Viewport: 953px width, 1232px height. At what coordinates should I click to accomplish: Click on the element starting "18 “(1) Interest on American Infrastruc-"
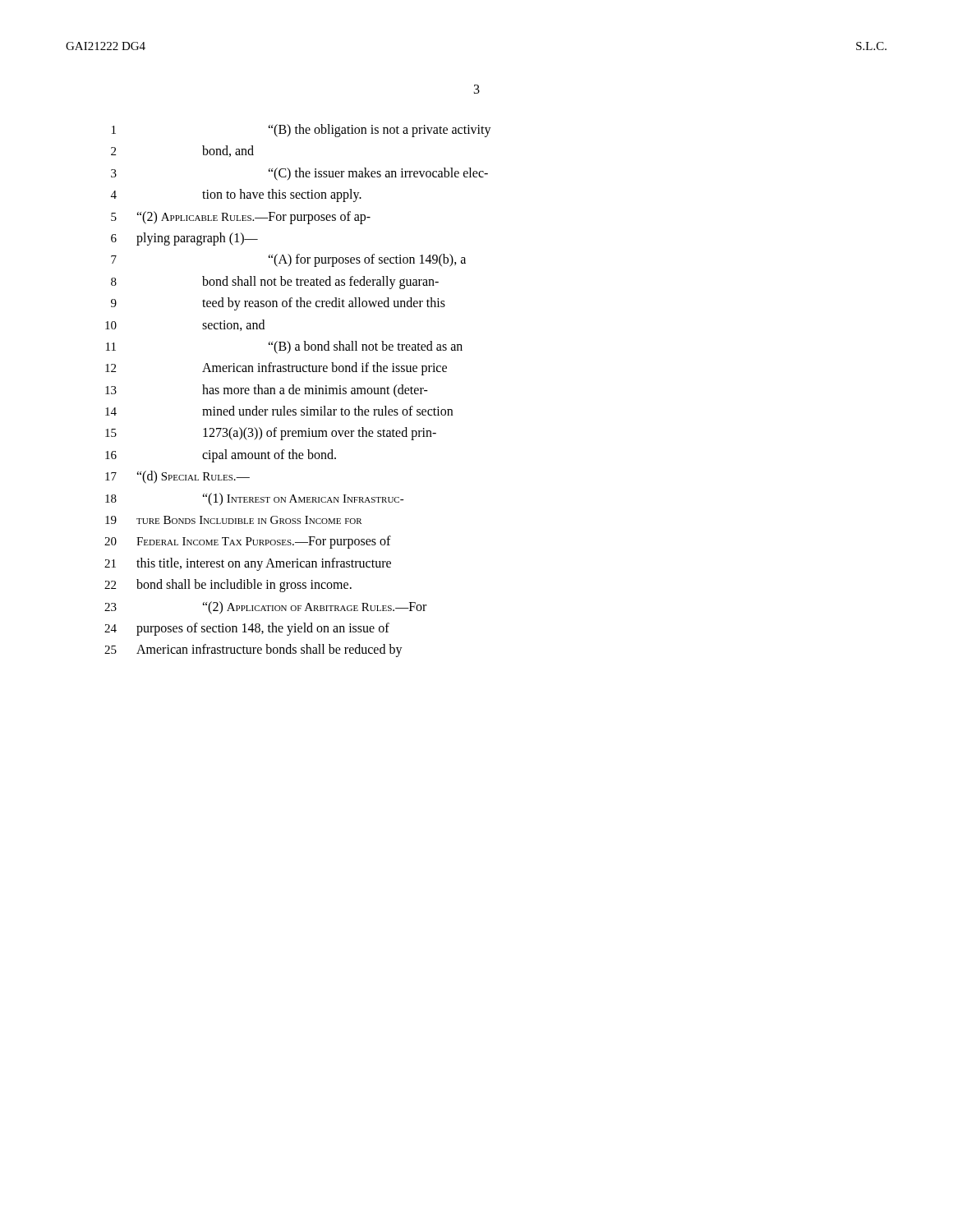click(255, 499)
